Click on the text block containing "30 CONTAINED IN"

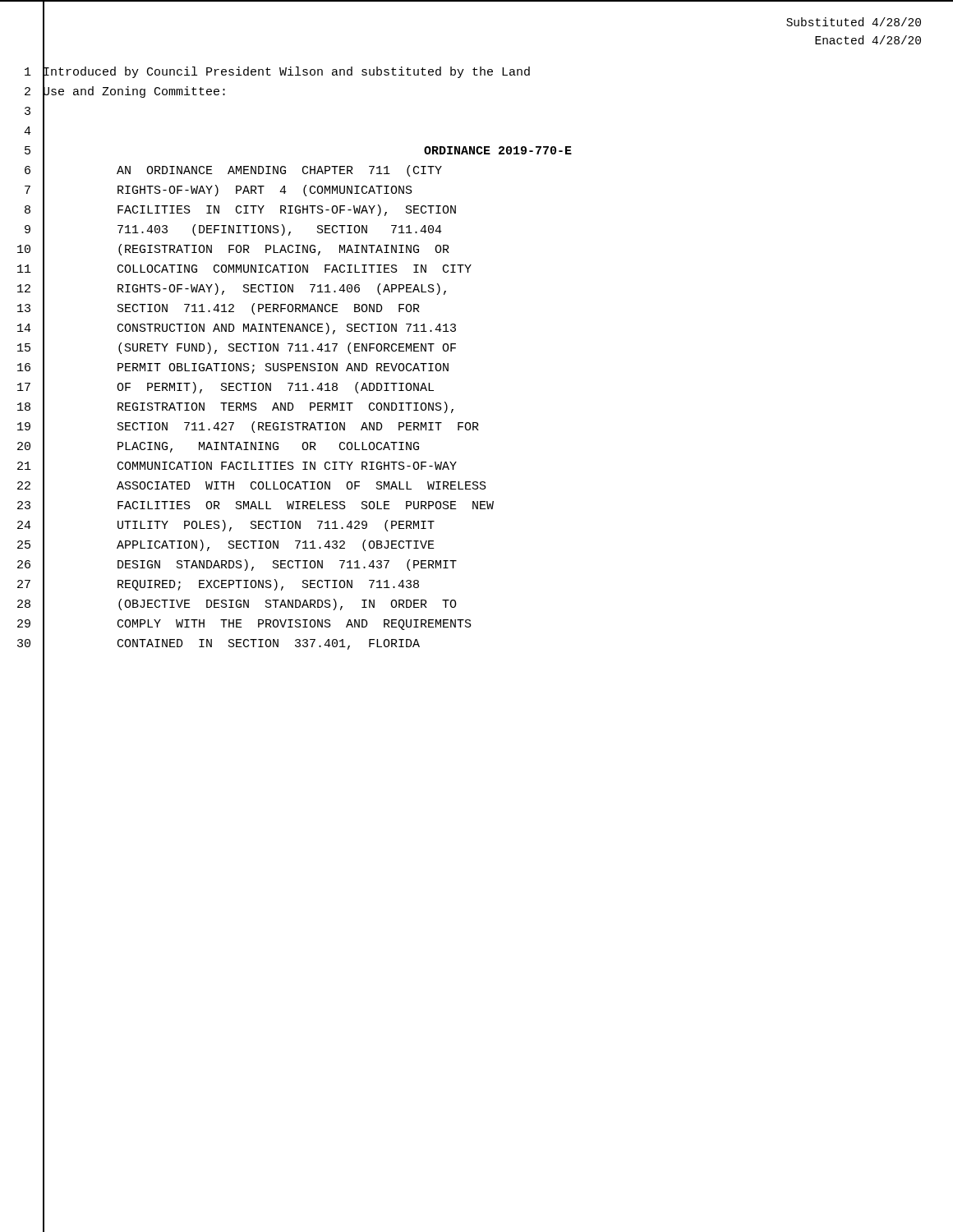pos(28,644)
